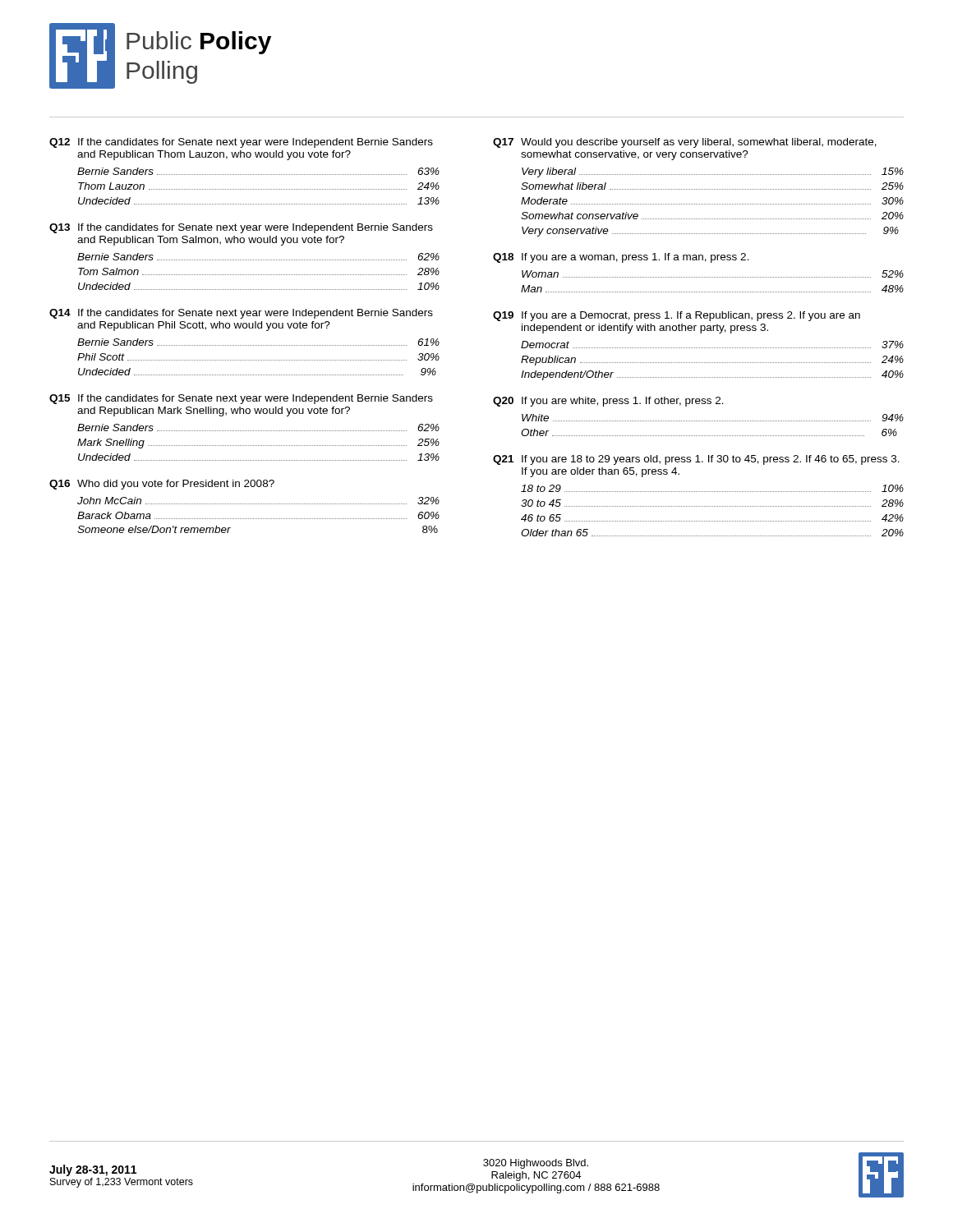
Task: Select the passage starting "Q13 If the candidates"
Action: [244, 257]
